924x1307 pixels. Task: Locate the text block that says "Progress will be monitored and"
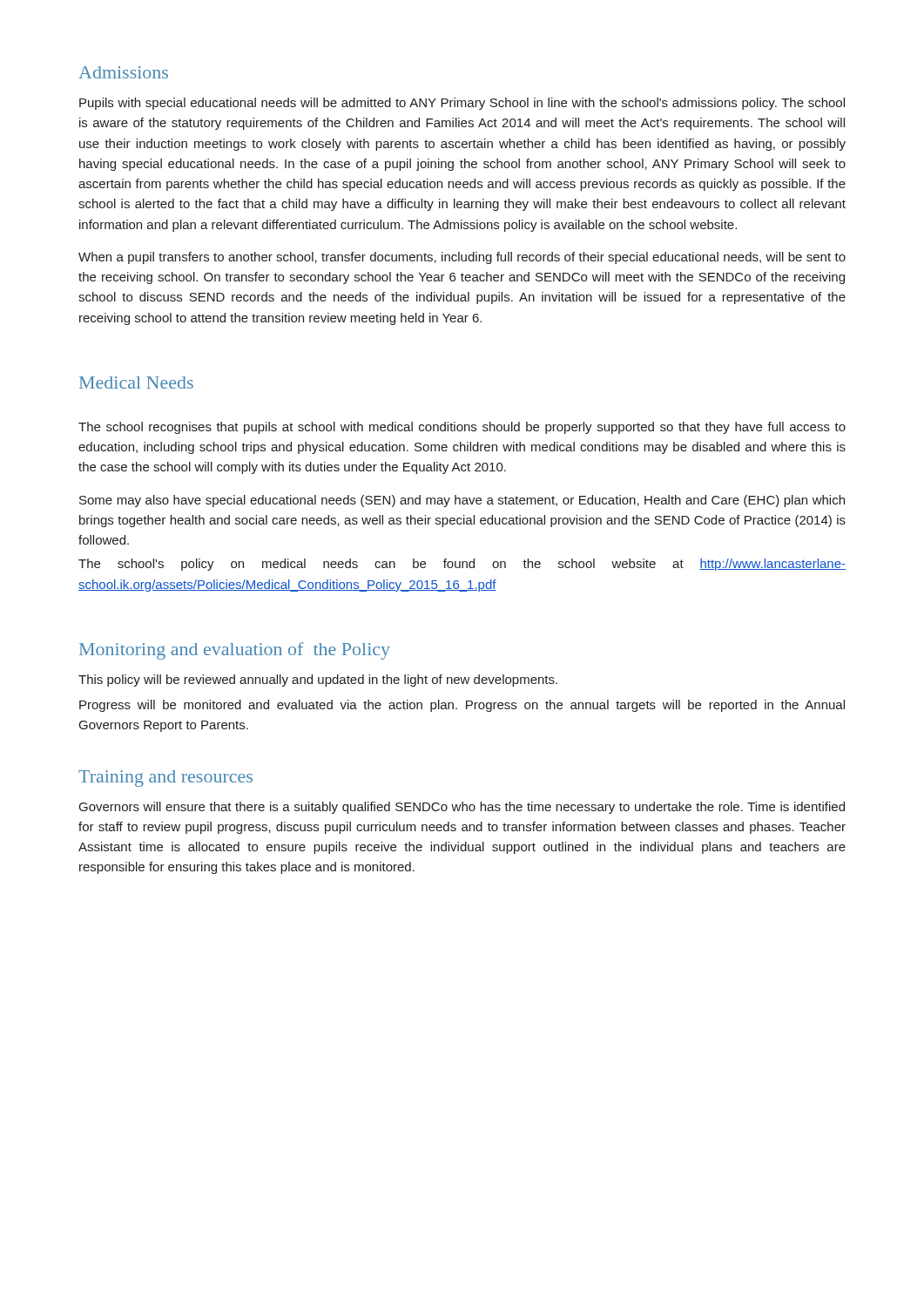[x=462, y=715]
